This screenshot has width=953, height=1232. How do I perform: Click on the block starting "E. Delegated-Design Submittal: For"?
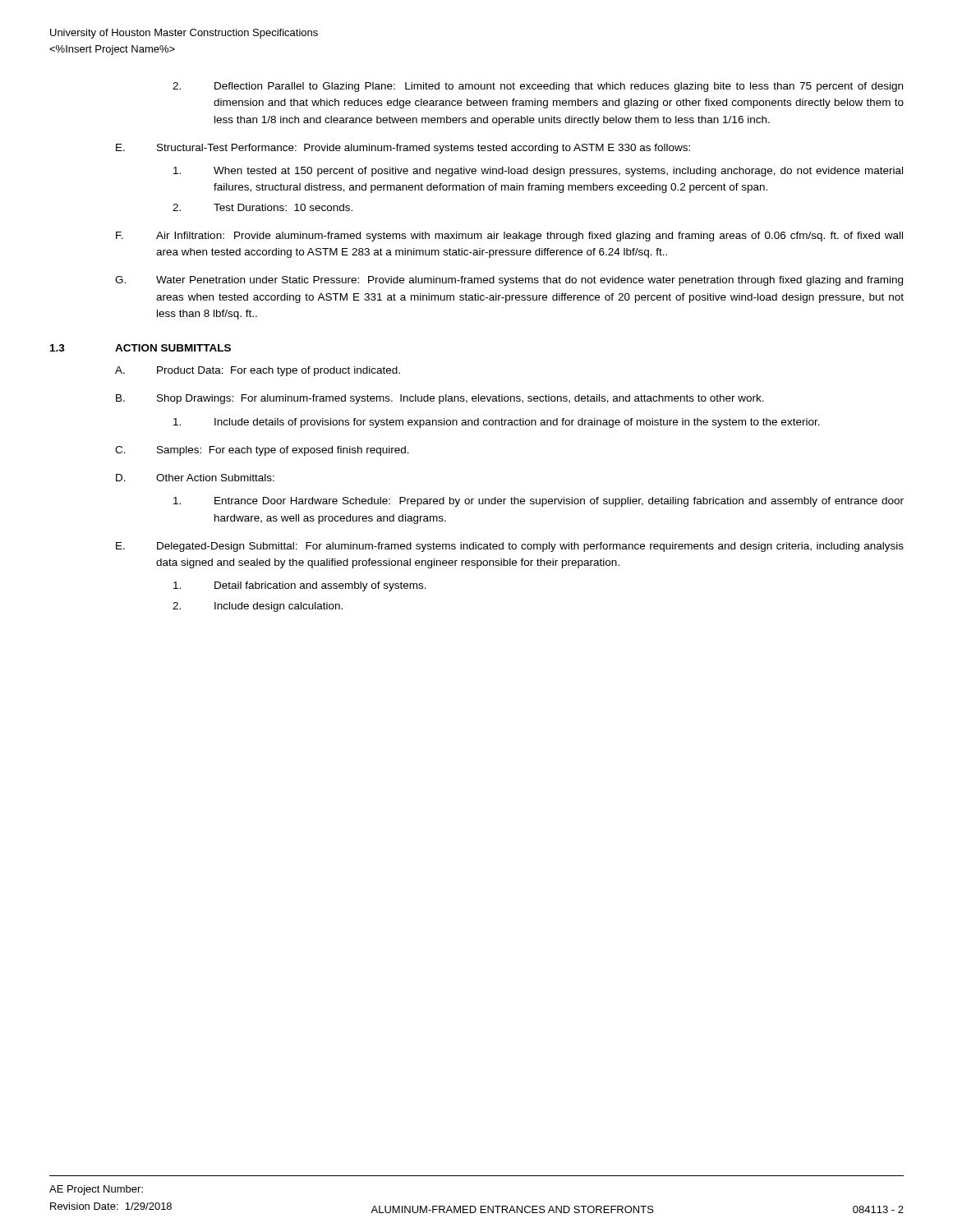[x=509, y=554]
